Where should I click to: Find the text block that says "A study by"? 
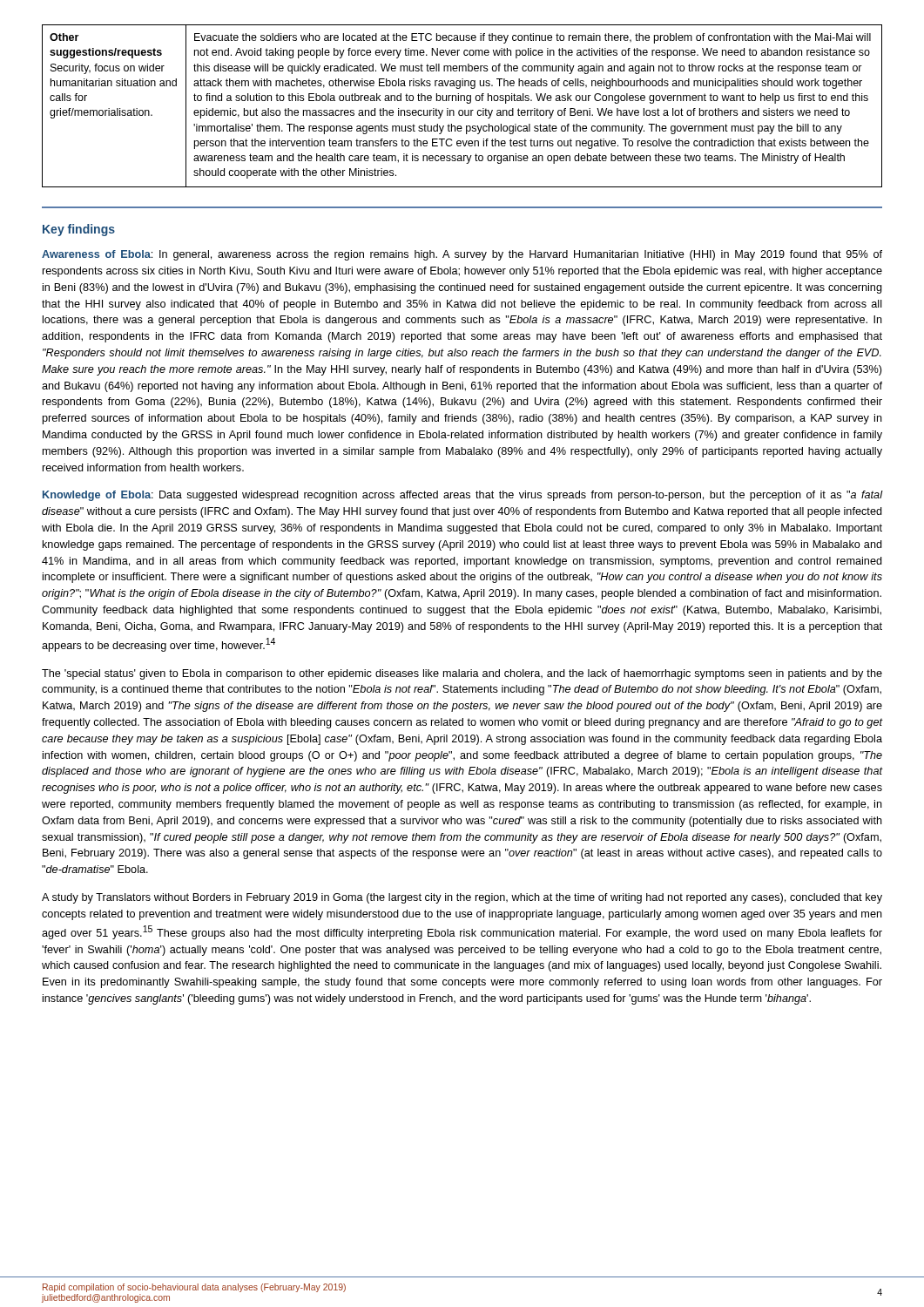click(462, 948)
